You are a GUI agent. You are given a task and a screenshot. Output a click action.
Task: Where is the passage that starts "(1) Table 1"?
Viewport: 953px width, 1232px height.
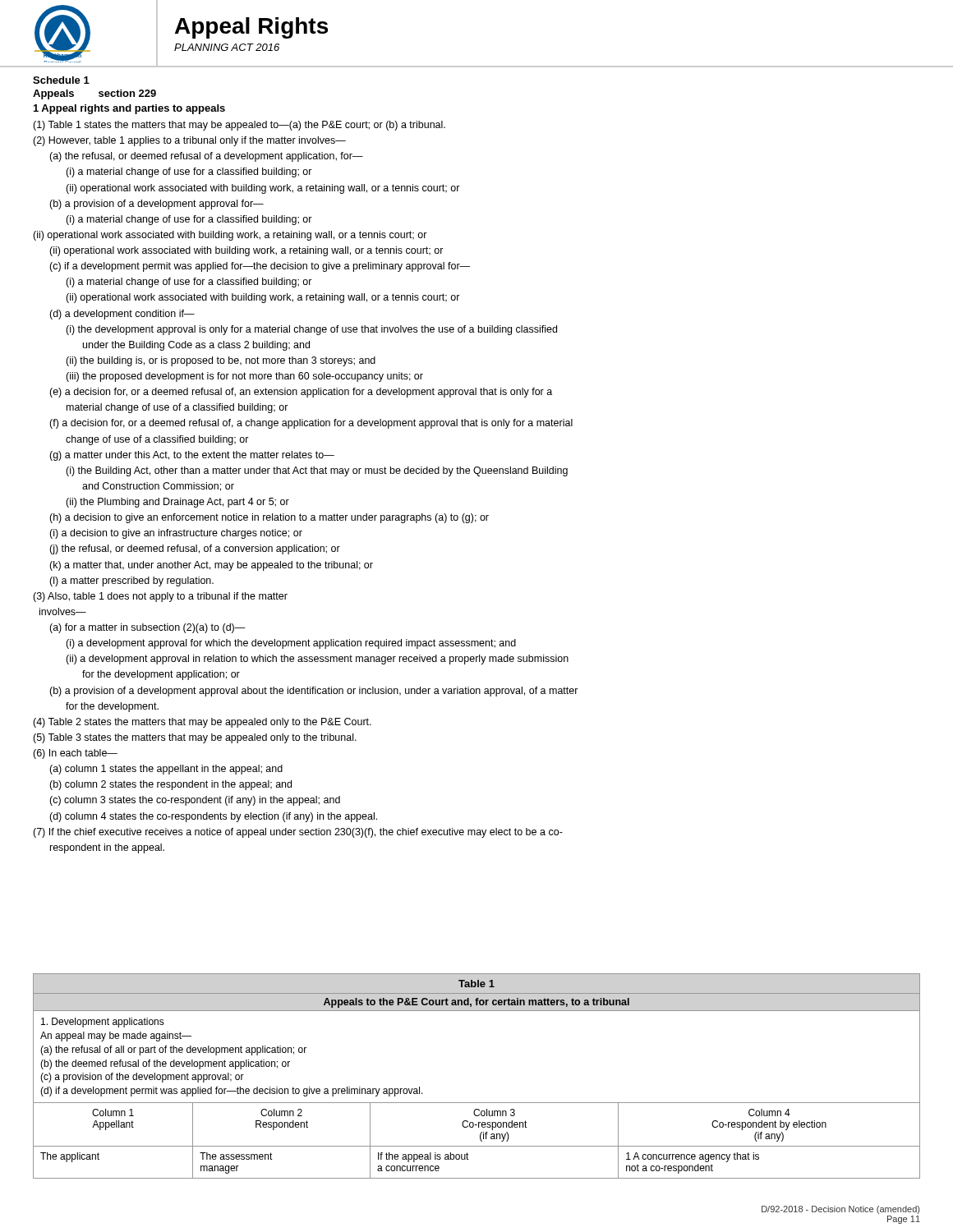476,486
